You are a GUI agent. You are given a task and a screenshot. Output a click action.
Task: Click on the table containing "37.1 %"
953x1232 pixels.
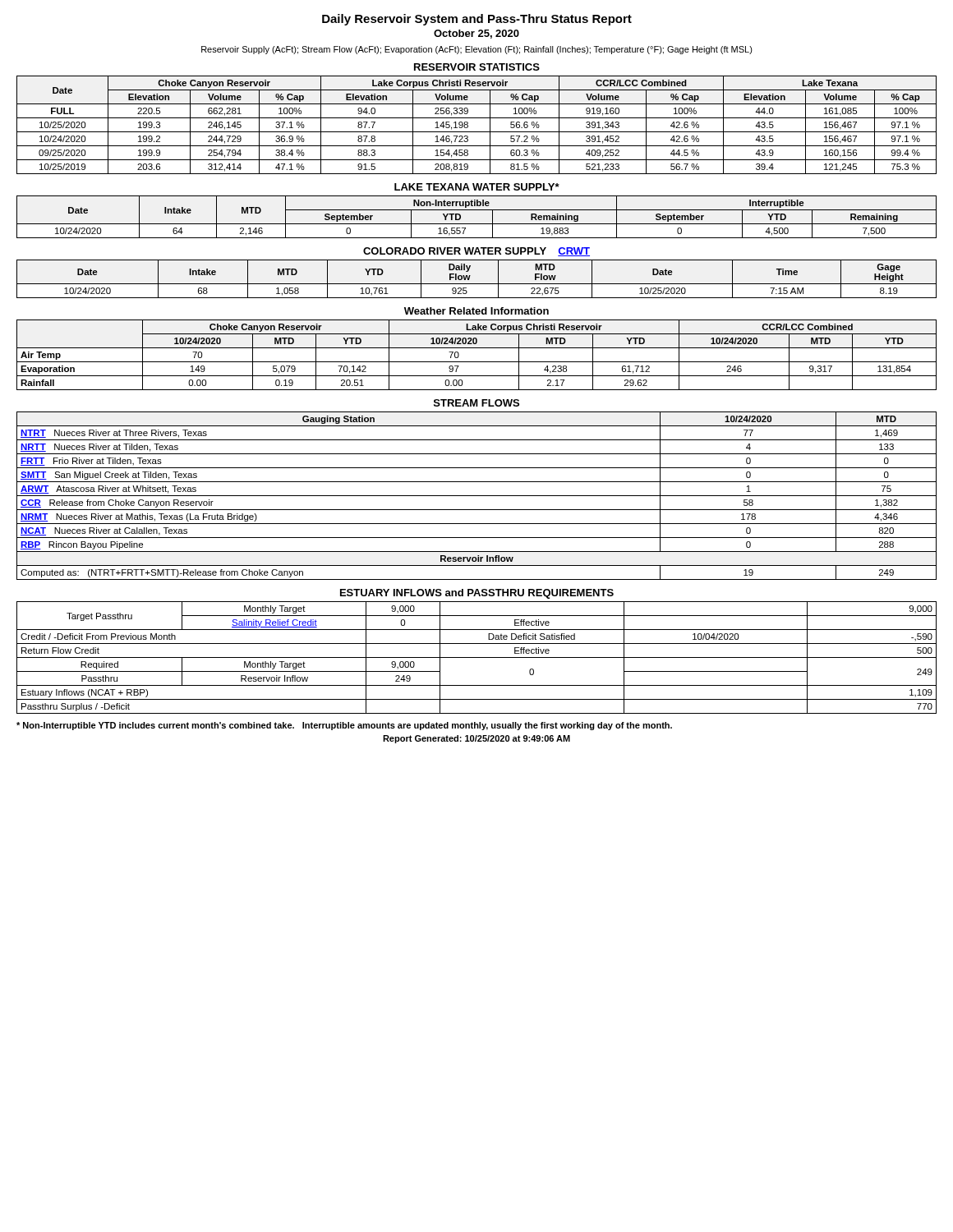476,125
